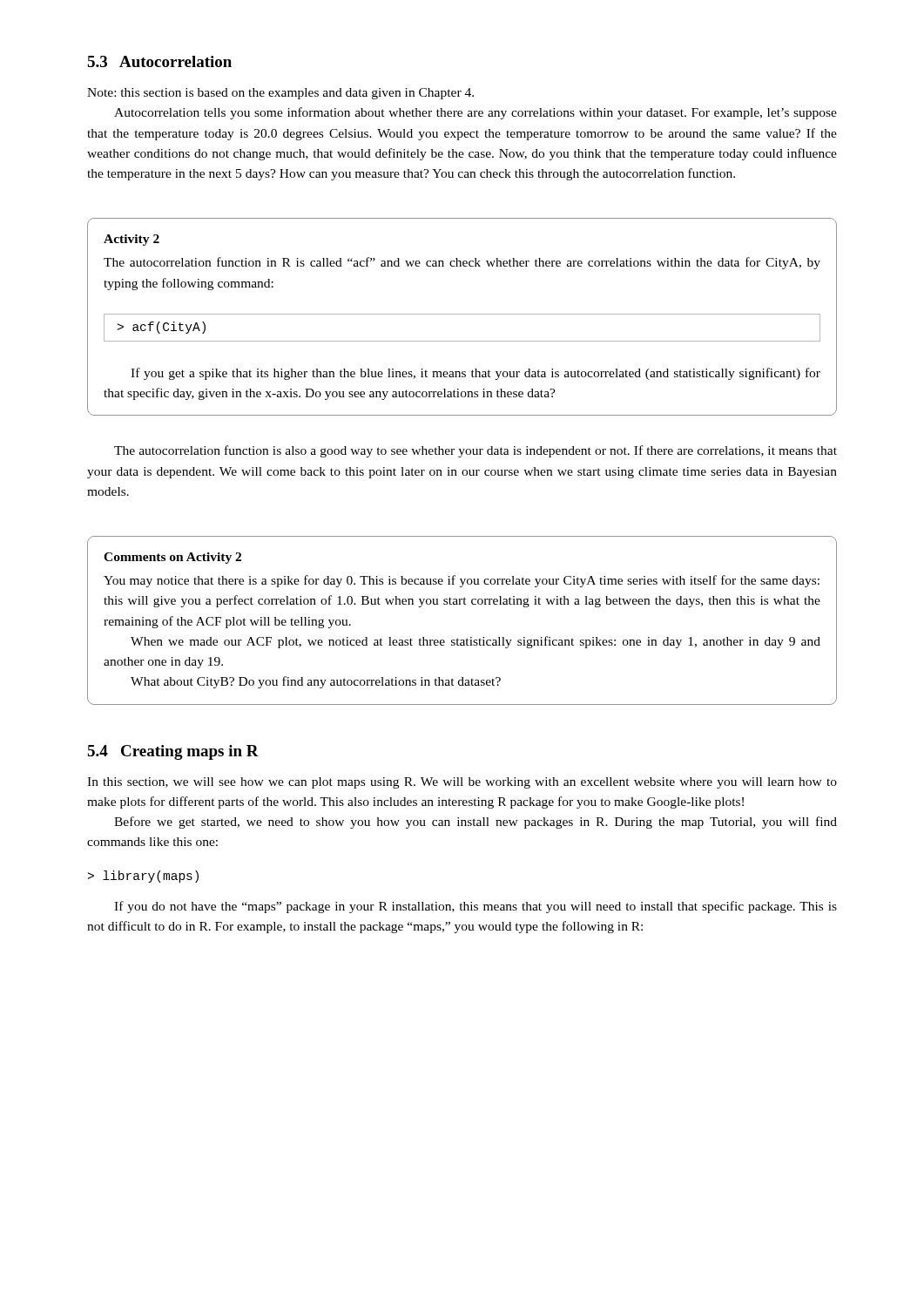Find the text block that says "In this section, we will see"

462,811
